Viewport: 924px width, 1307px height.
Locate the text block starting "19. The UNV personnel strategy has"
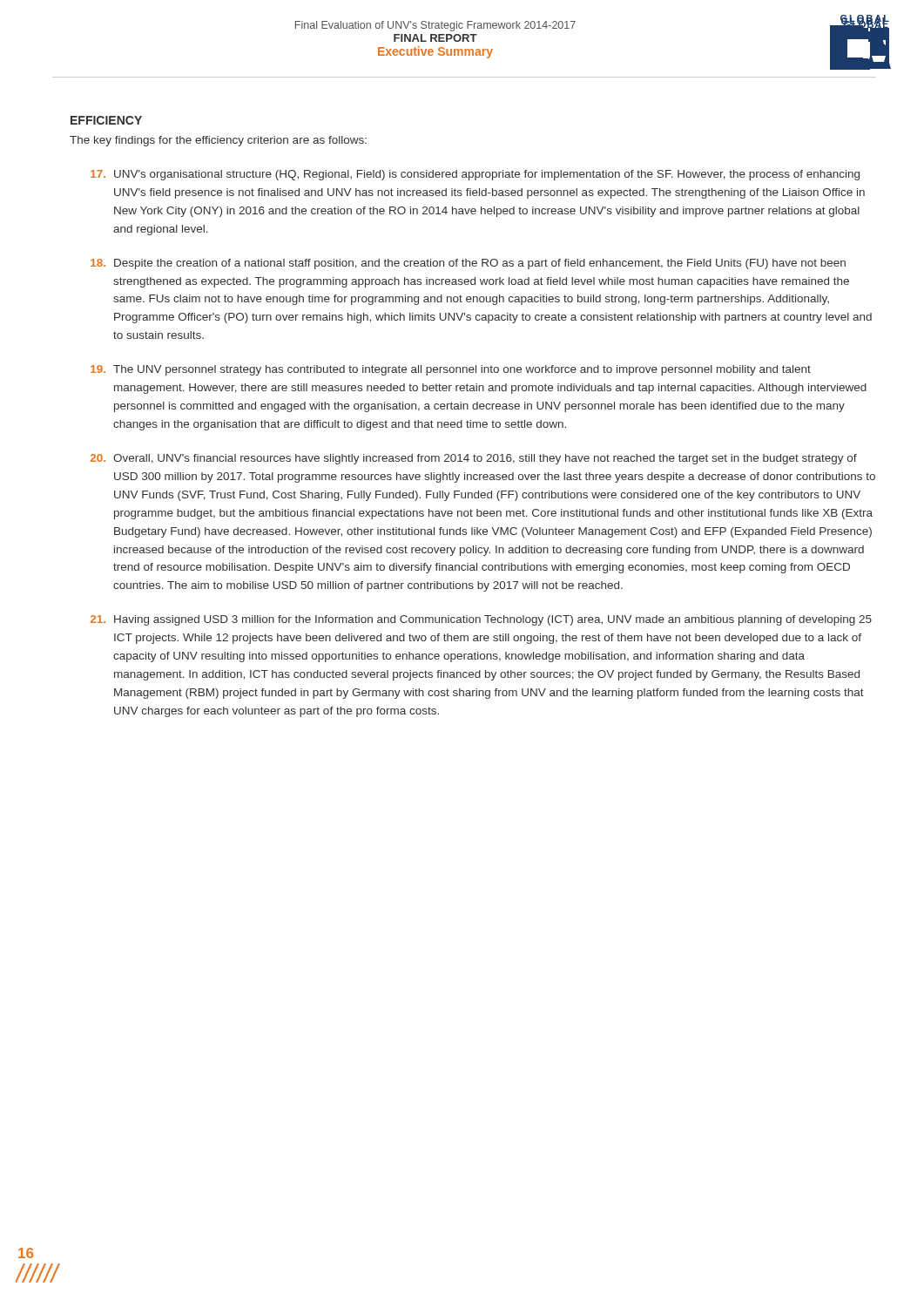[473, 397]
